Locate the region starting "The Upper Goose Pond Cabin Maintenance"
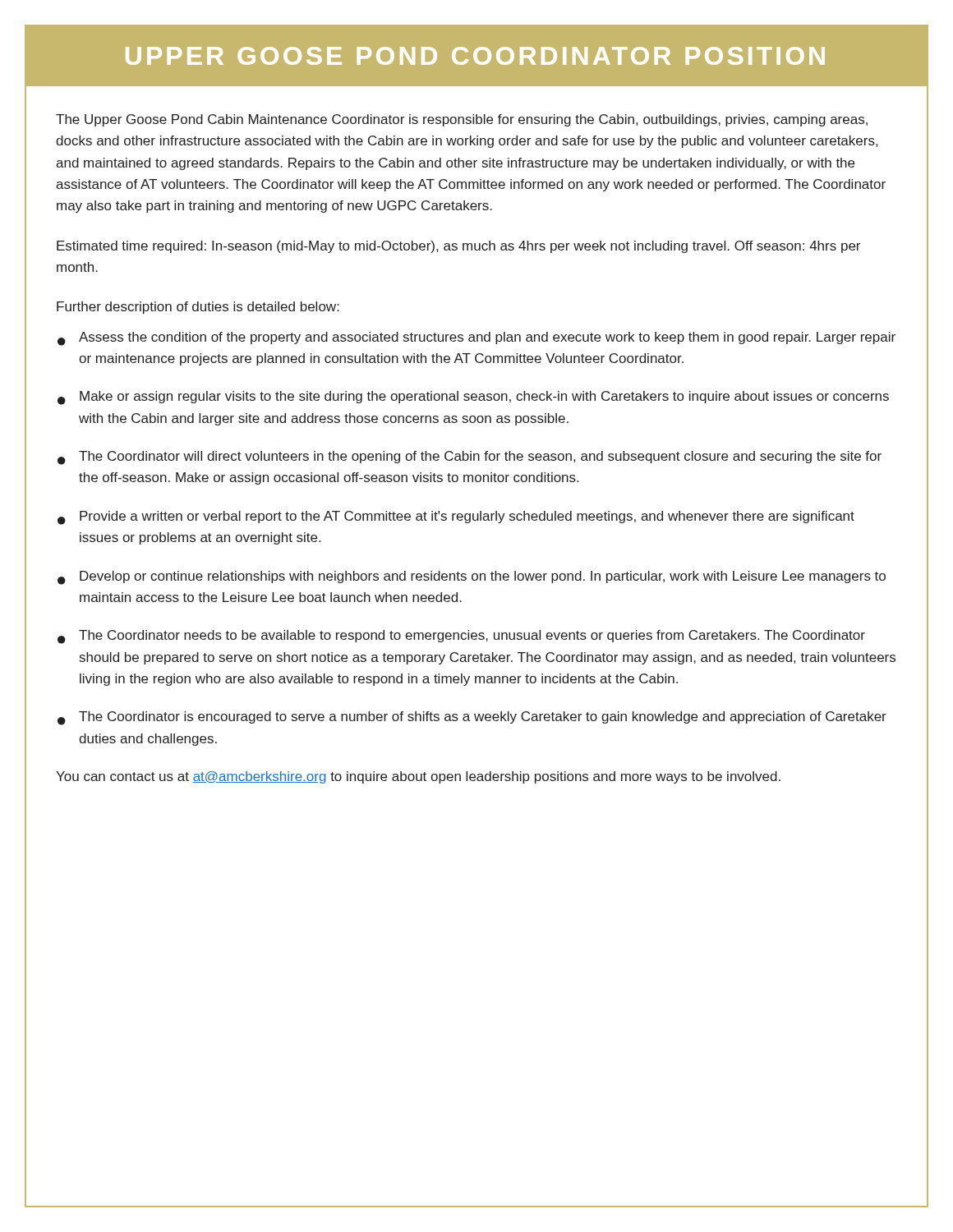This screenshot has height=1232, width=953. 471,163
